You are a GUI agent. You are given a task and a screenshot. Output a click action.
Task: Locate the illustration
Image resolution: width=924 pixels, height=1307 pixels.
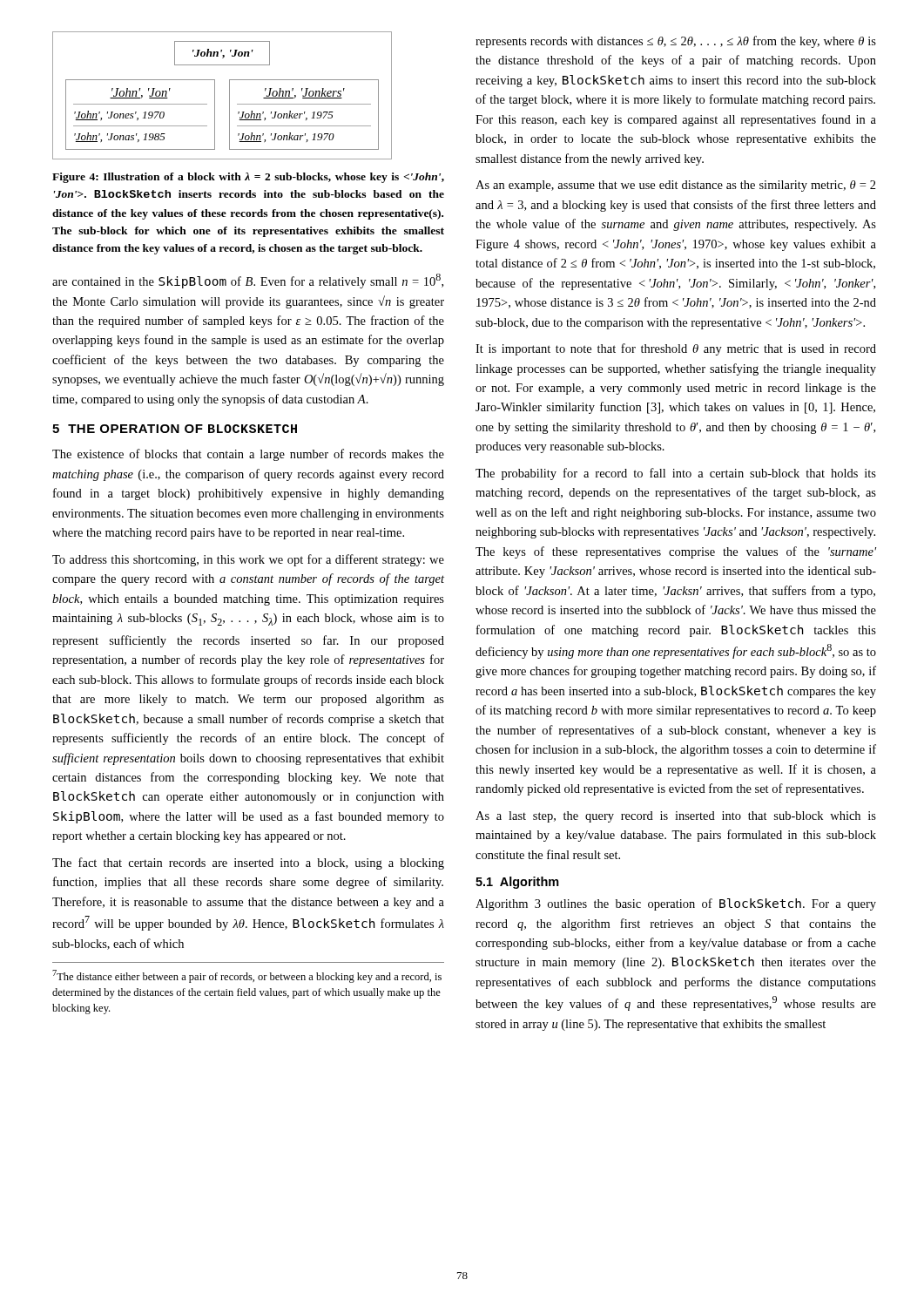point(248,95)
